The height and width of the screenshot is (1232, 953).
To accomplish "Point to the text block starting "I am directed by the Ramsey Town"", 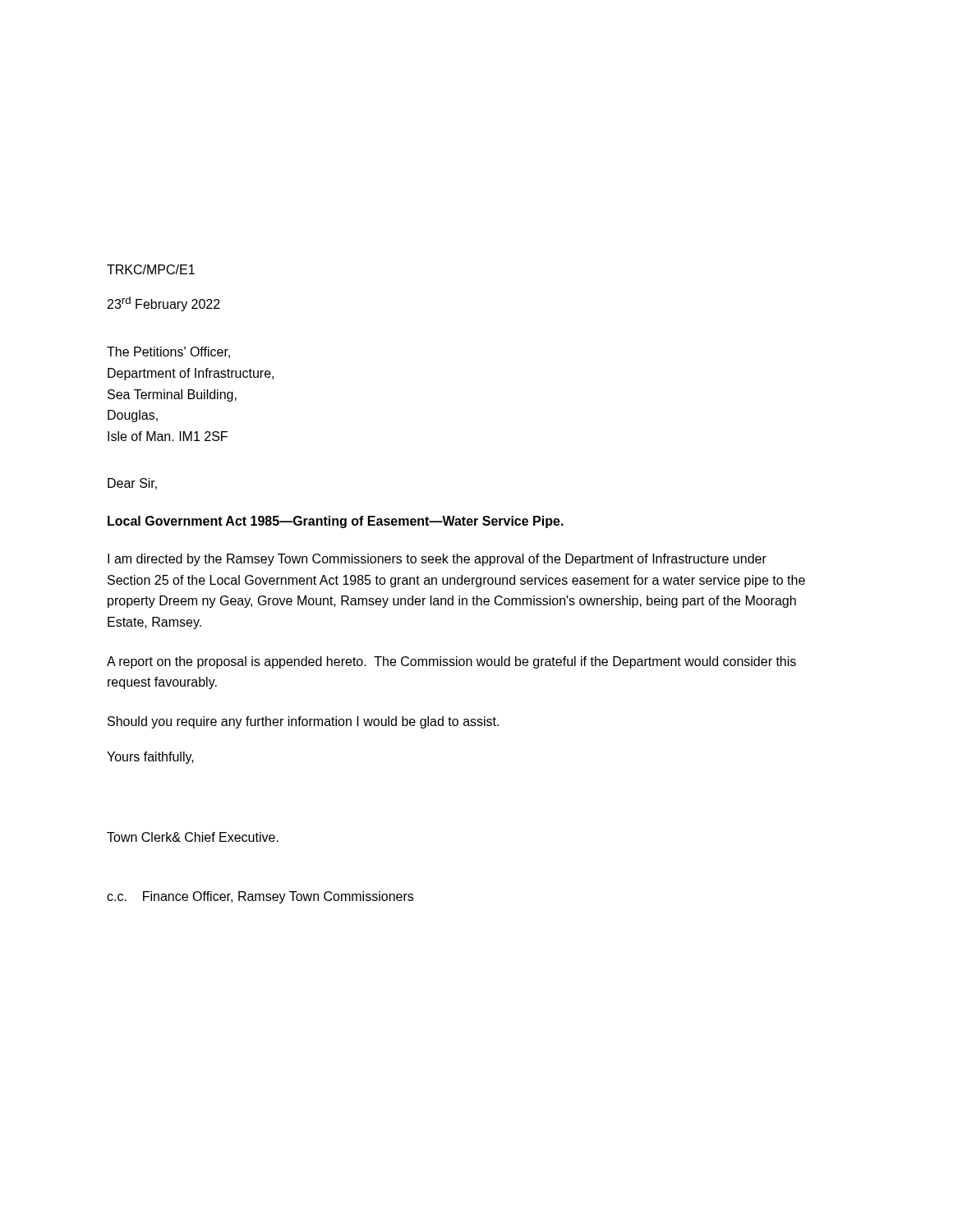I will [456, 591].
